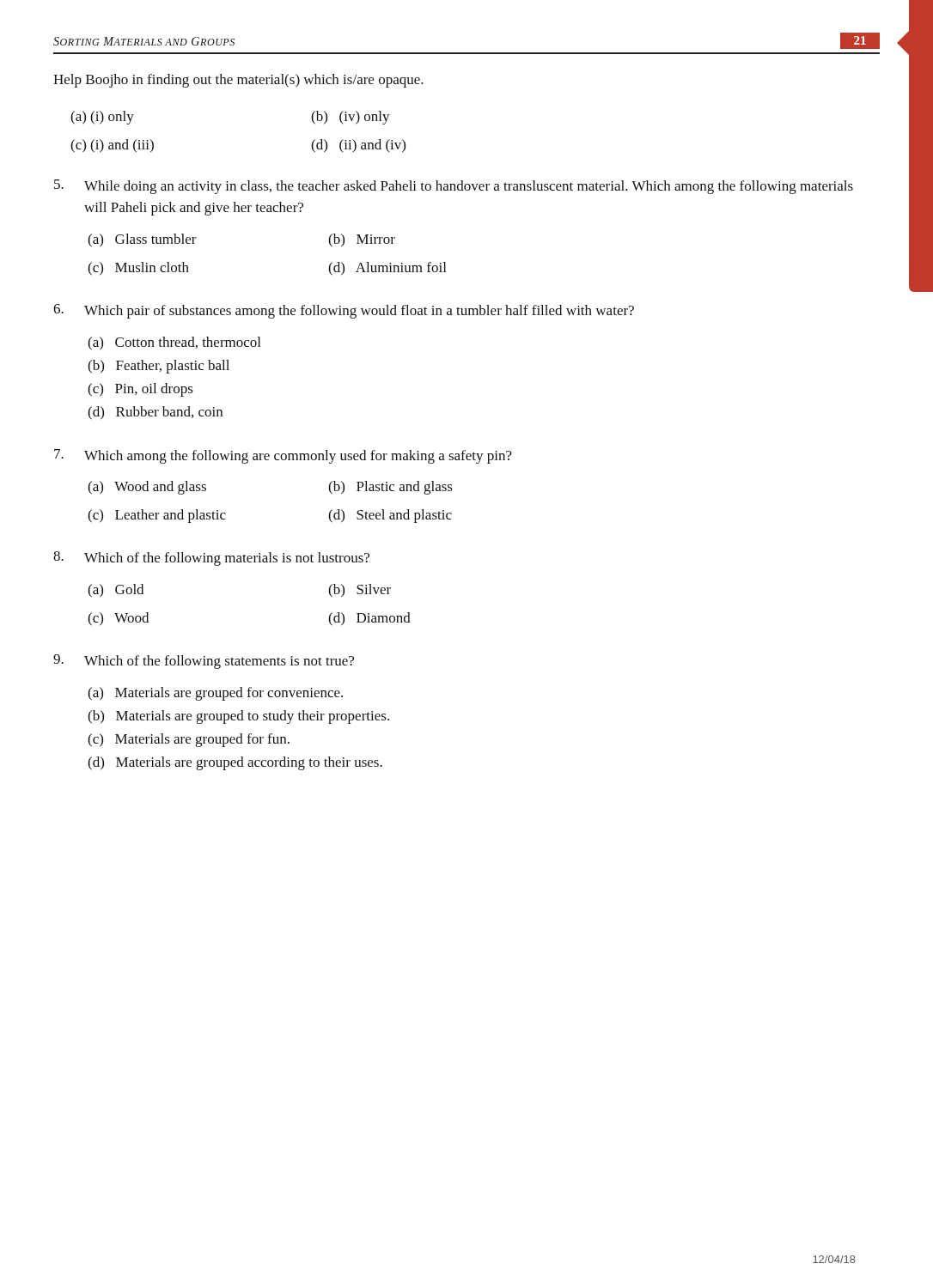Select the text block with the text "Which of the following materials"
The image size is (933, 1288).
pos(227,558)
